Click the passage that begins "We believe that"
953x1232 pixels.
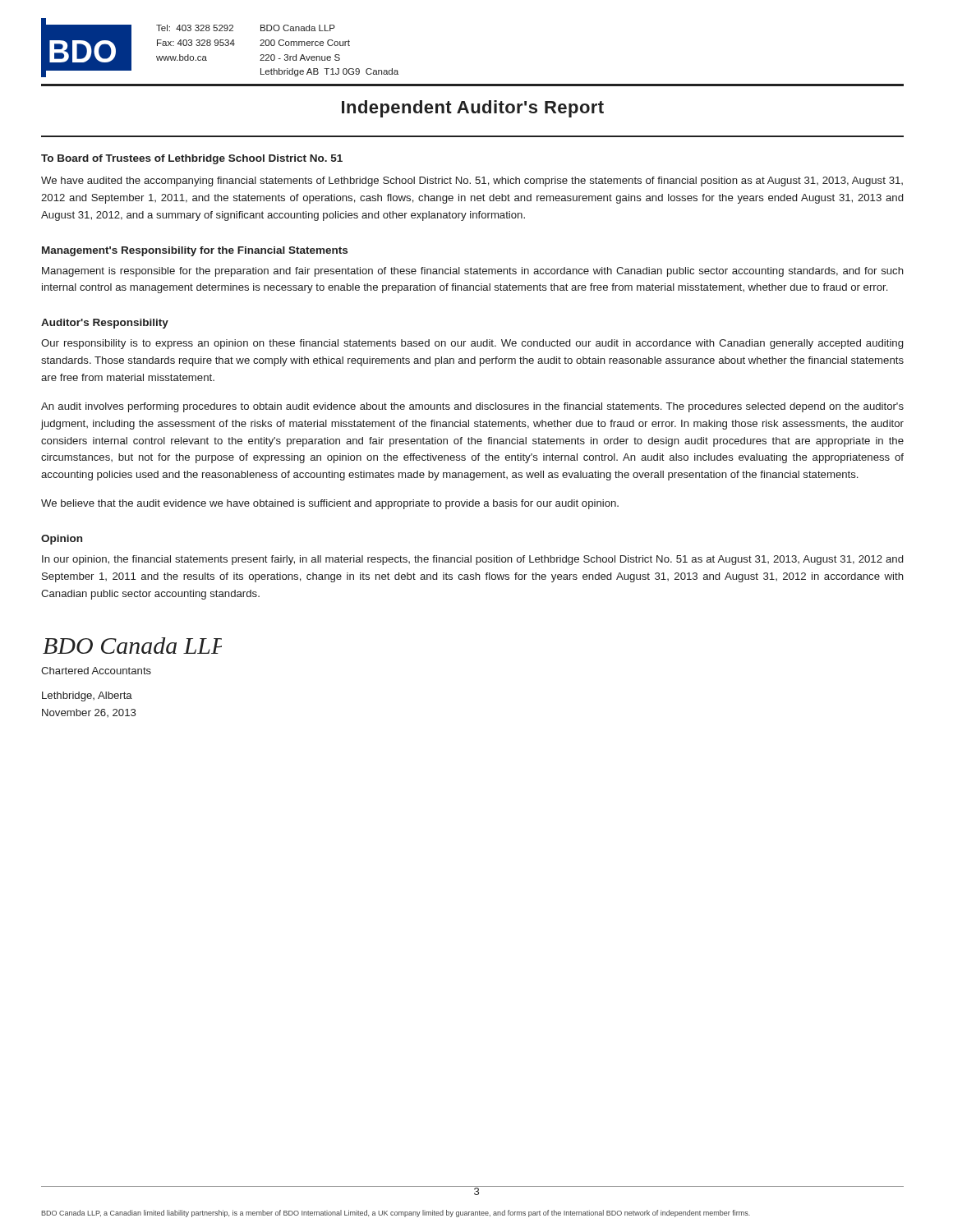[330, 503]
